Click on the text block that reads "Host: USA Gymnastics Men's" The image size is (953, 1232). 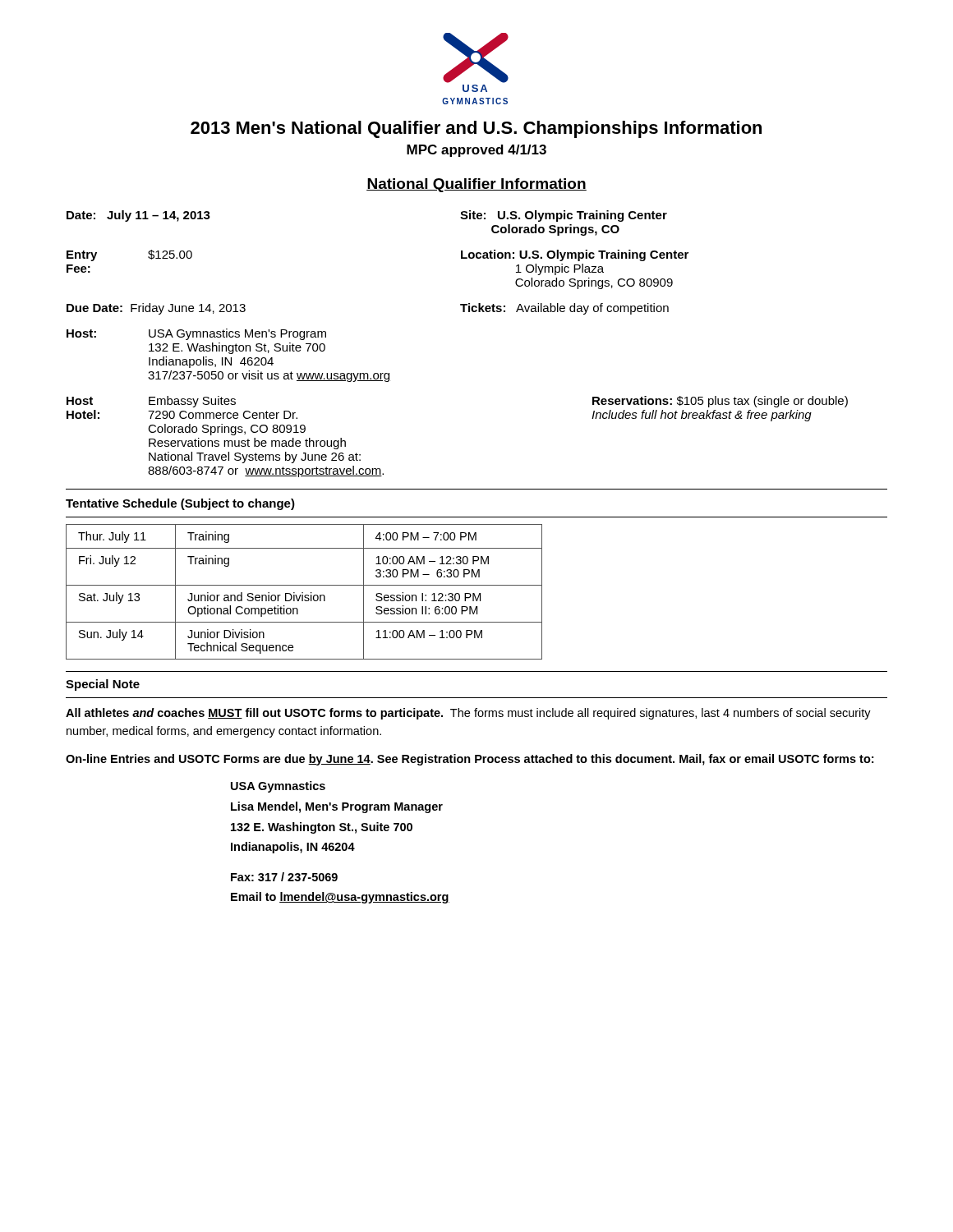pyautogui.click(x=228, y=354)
